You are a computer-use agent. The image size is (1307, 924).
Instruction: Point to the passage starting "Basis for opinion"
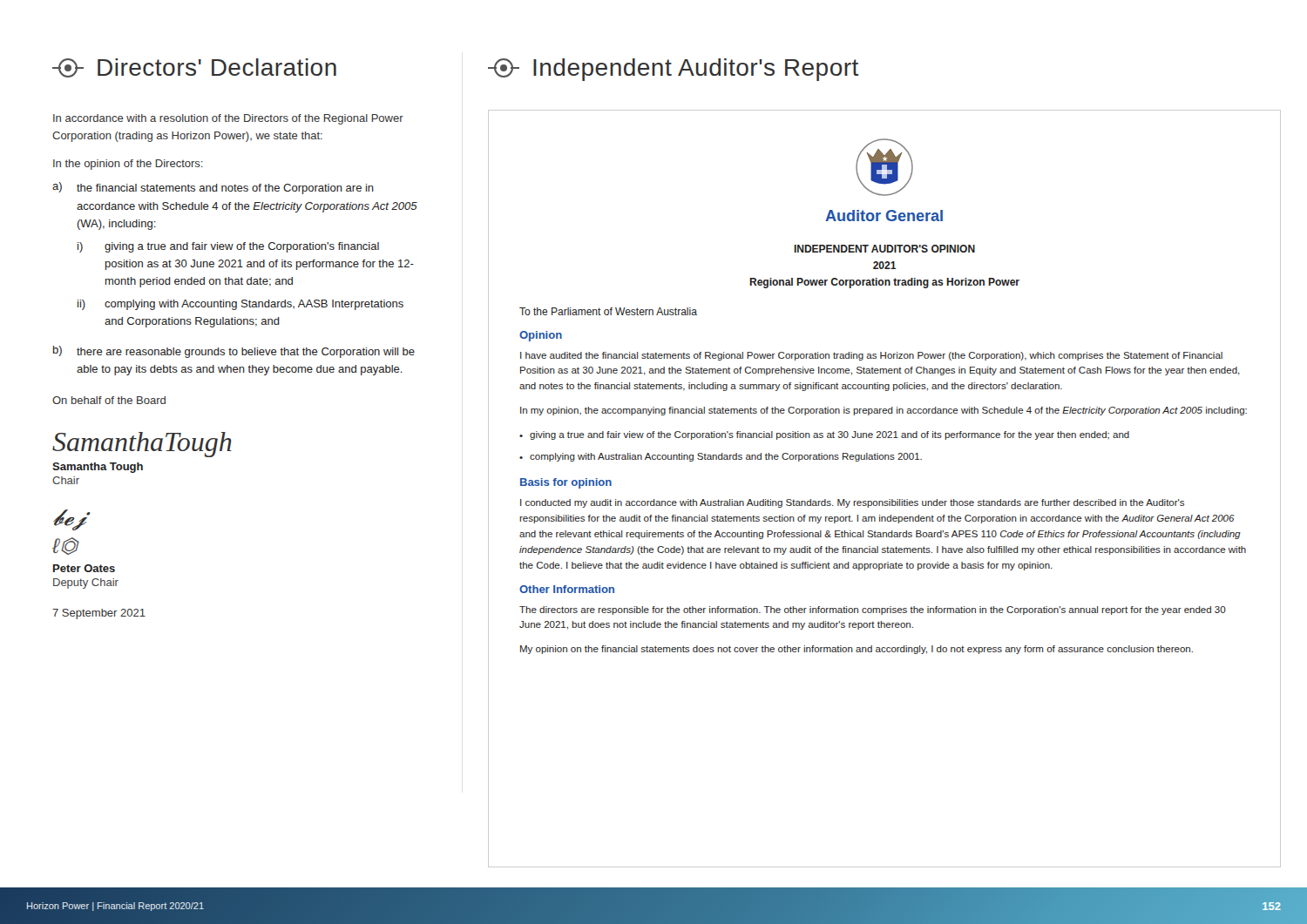pos(566,482)
